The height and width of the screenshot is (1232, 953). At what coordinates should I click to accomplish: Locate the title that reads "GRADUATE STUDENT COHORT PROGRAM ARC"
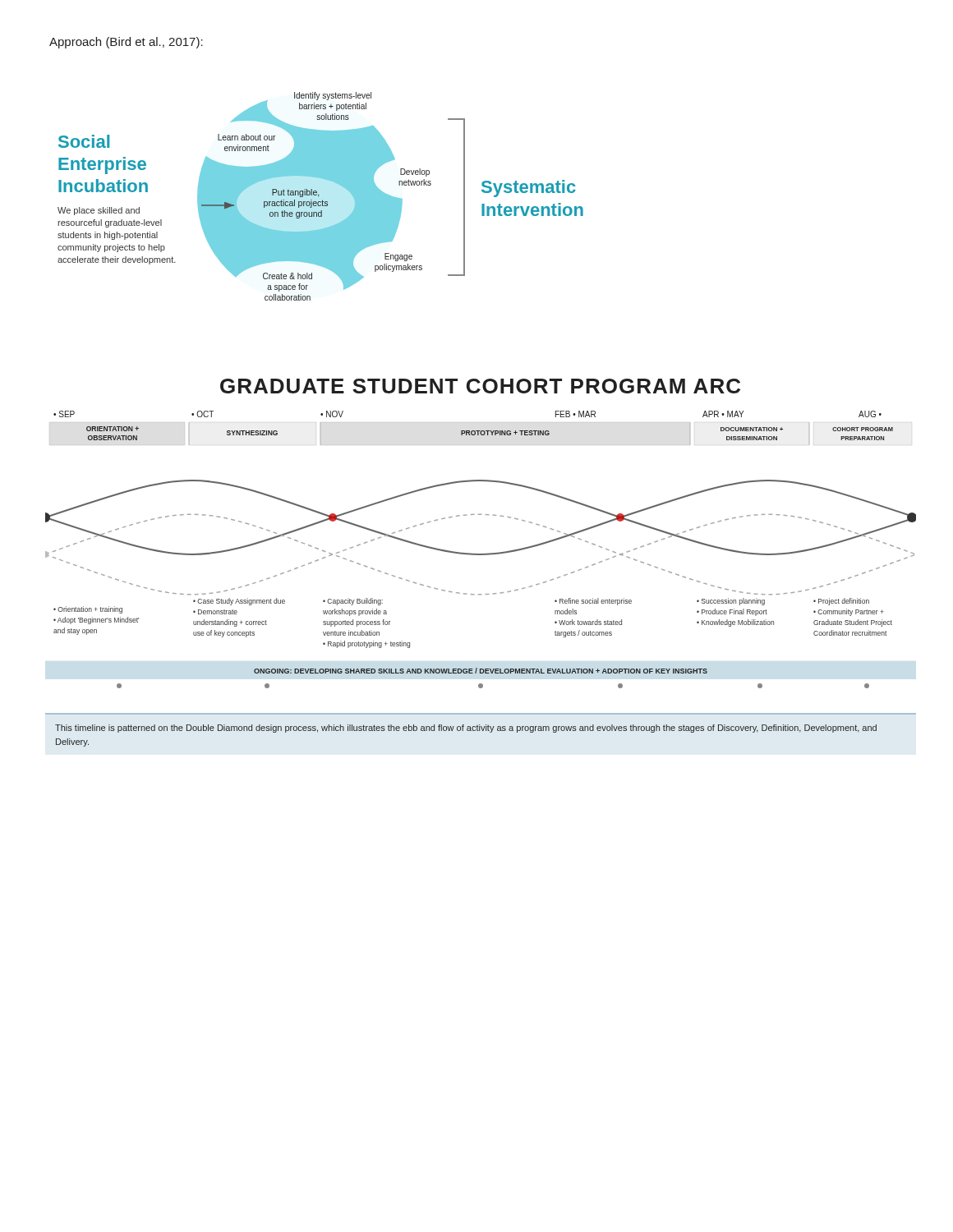click(x=481, y=386)
